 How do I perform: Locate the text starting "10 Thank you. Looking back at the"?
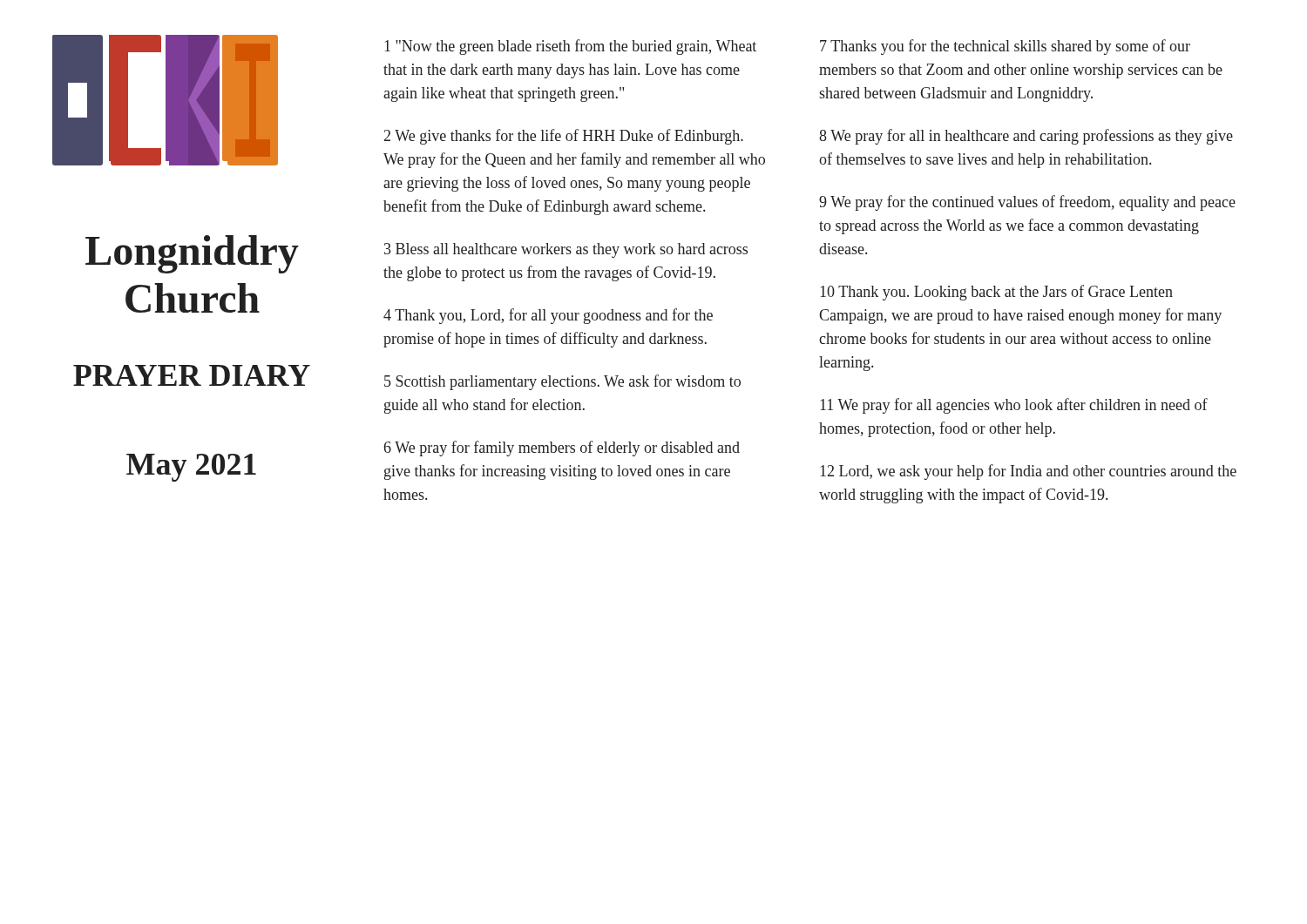pos(1021,327)
